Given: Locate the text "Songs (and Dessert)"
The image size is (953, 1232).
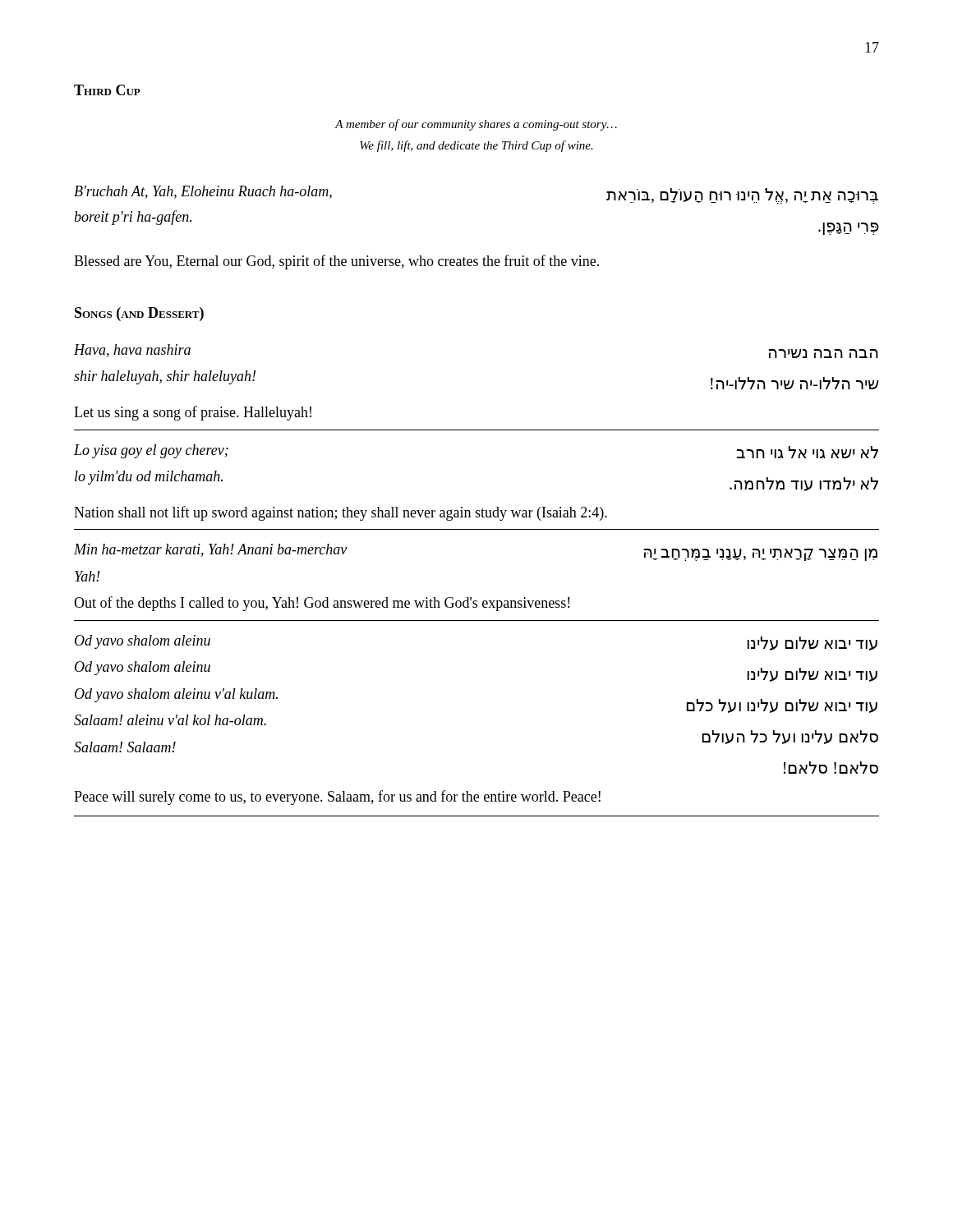Looking at the screenshot, I should click(x=139, y=313).
